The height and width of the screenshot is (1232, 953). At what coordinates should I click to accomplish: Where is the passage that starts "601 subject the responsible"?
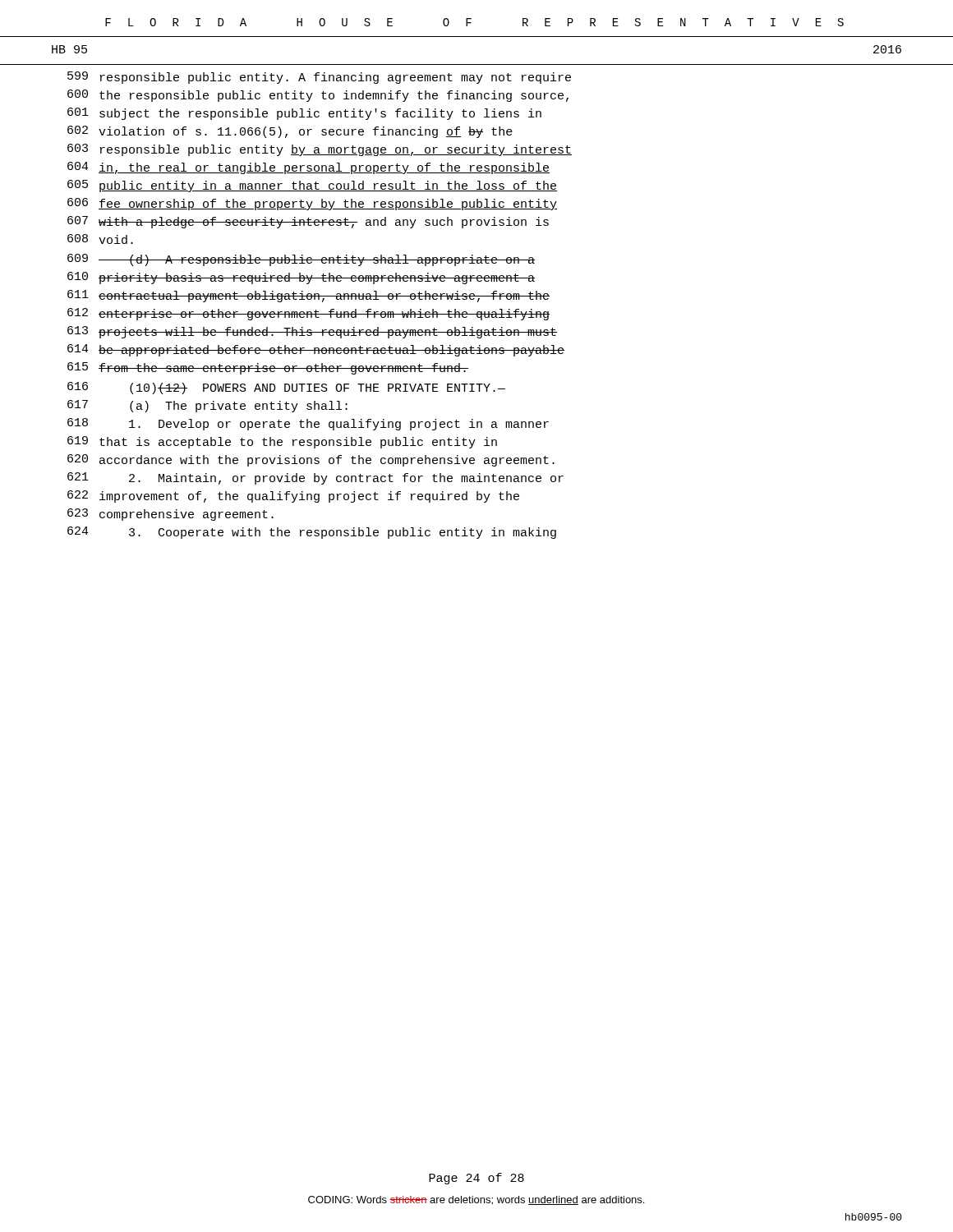(x=476, y=115)
